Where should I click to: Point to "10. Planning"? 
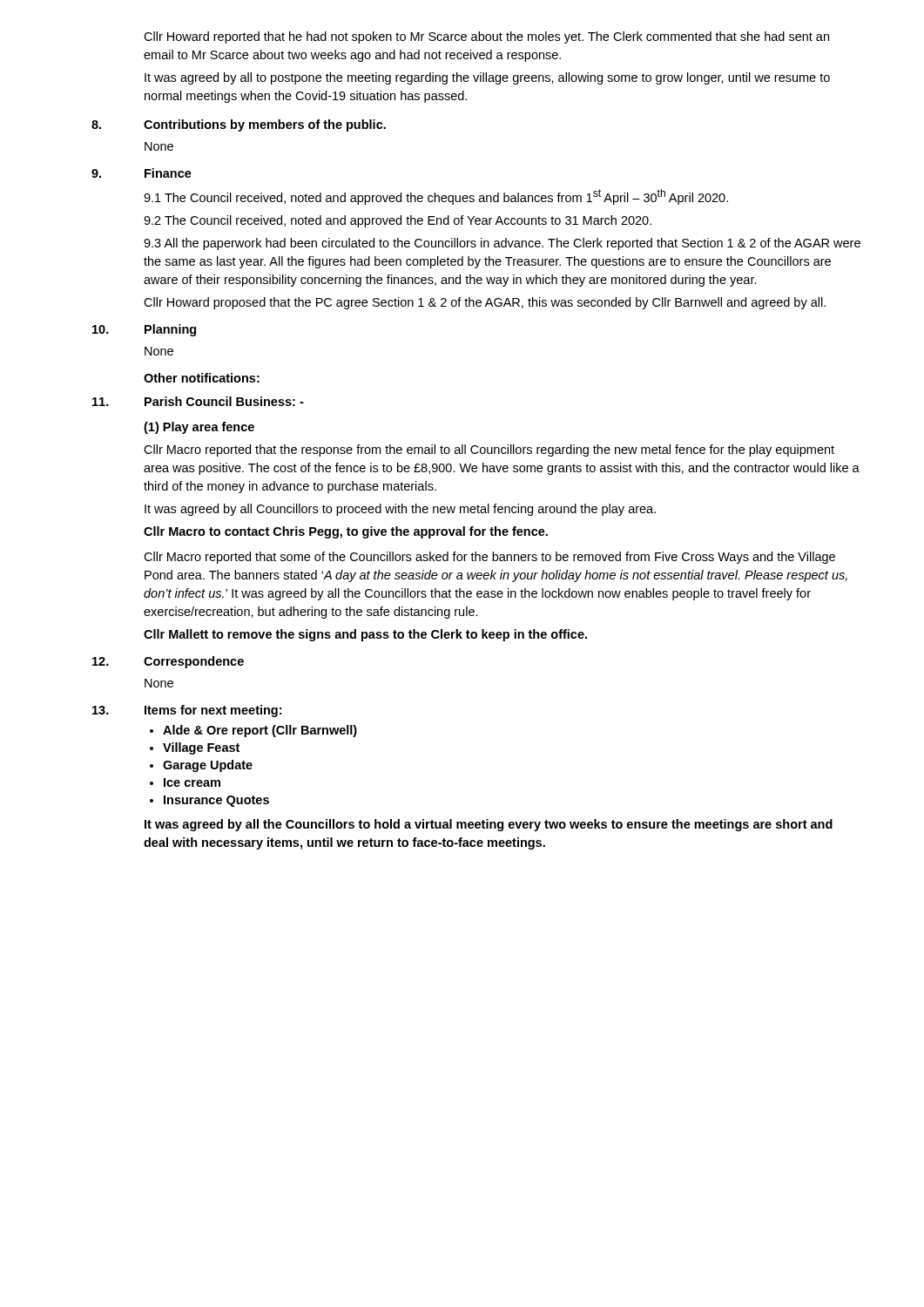144,330
